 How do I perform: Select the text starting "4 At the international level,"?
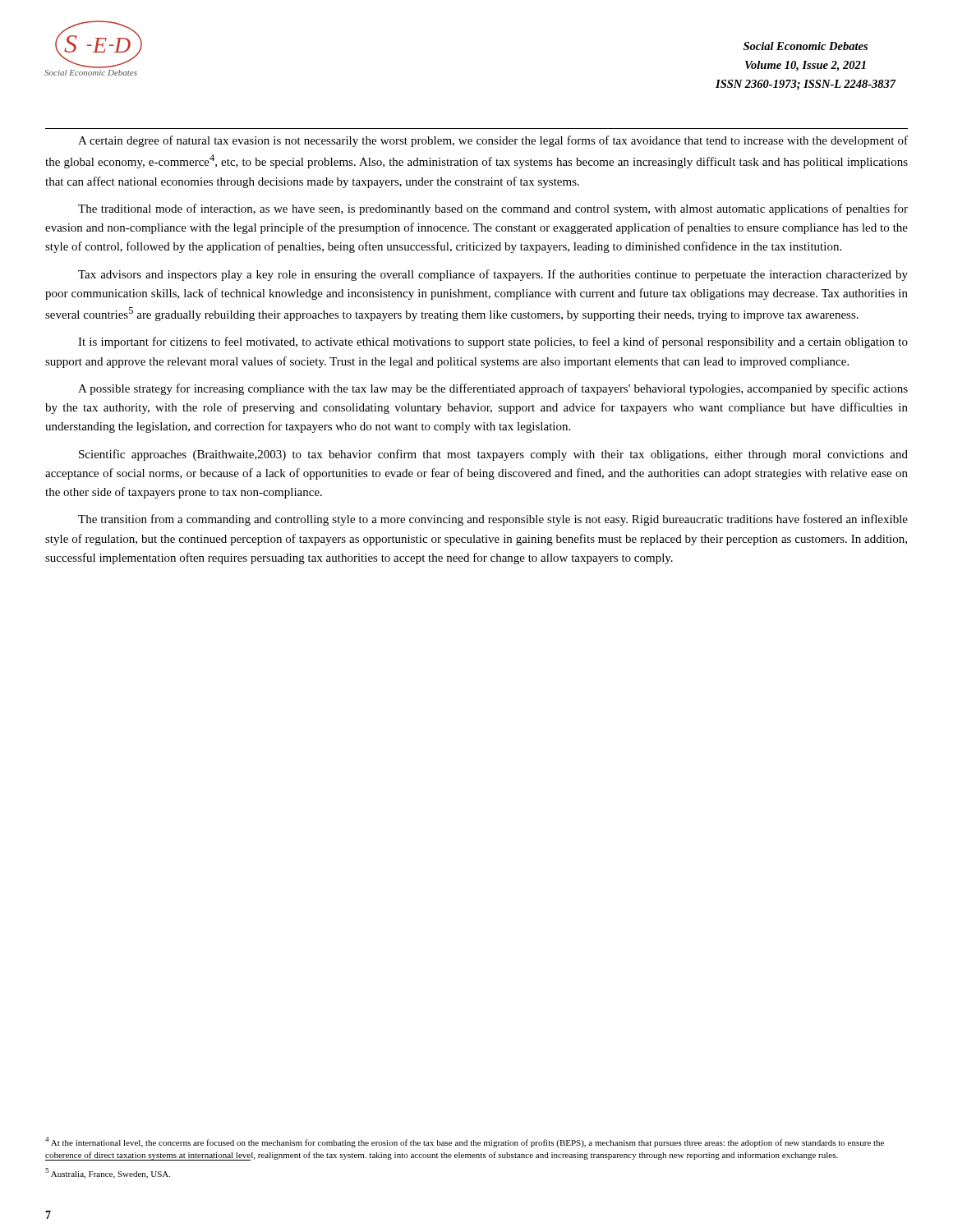pyautogui.click(x=465, y=1147)
